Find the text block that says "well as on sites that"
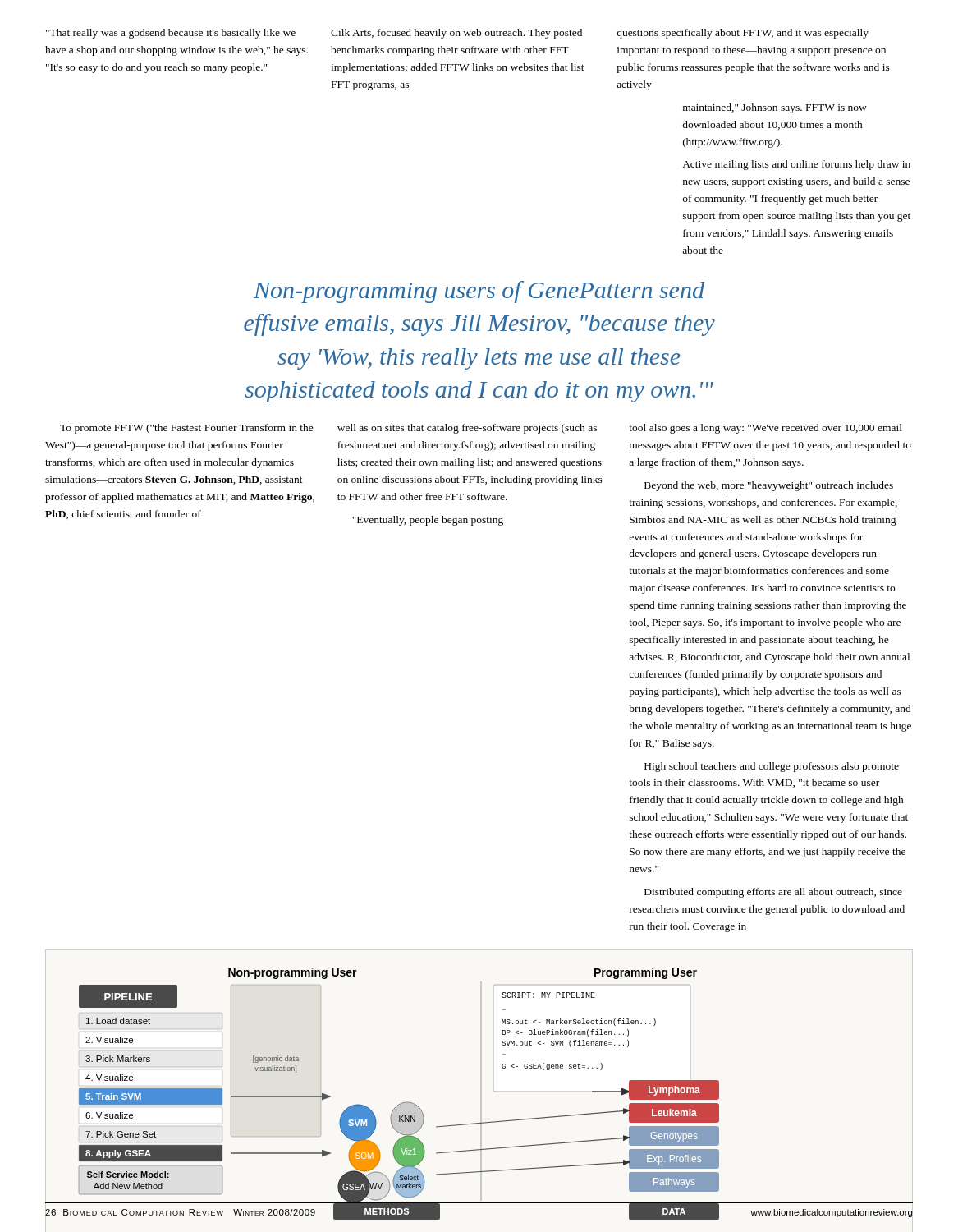 coord(475,474)
